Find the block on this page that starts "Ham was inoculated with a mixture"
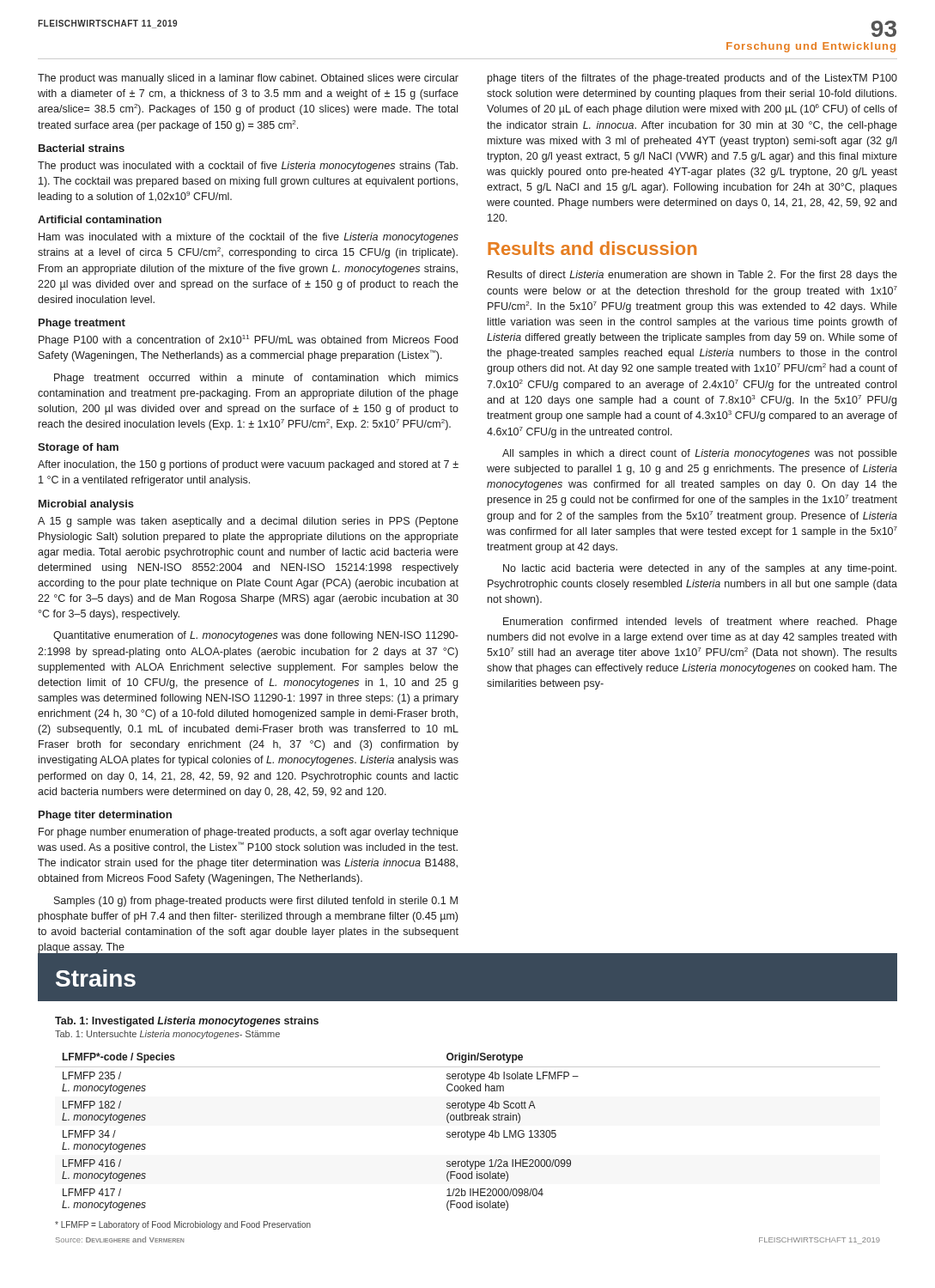The height and width of the screenshot is (1288, 935). point(248,269)
